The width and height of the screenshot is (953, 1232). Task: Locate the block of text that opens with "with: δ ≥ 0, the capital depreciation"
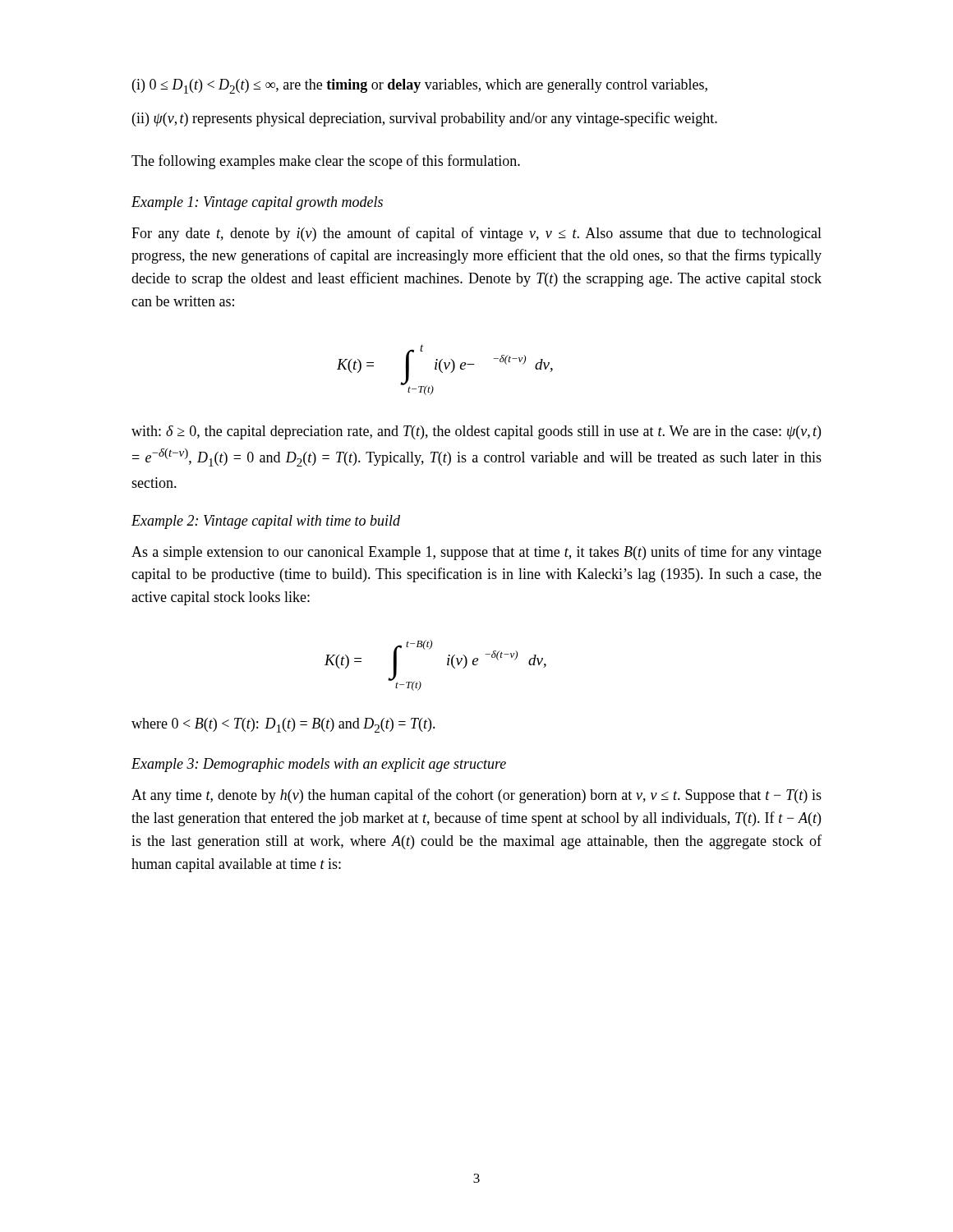[x=476, y=457]
